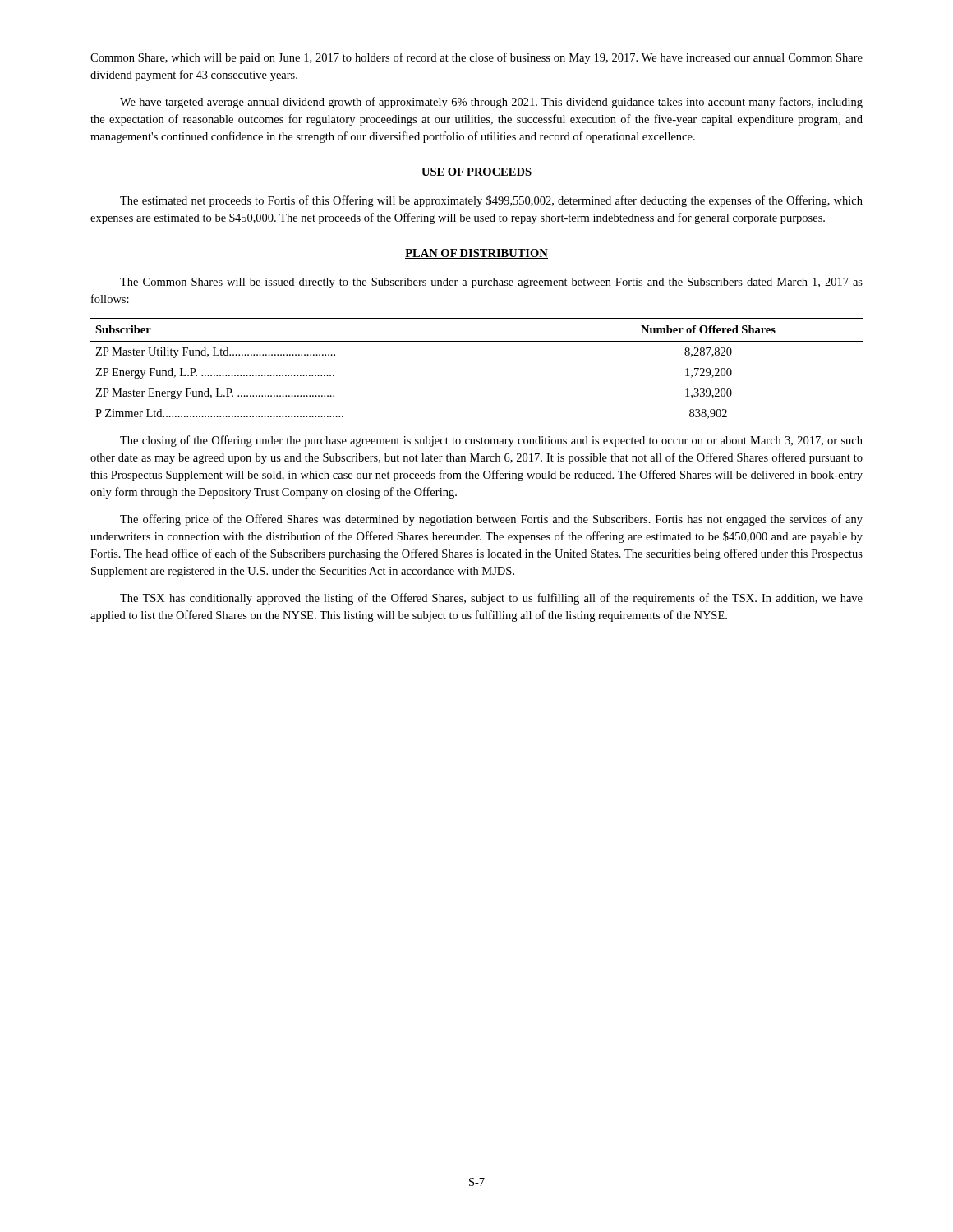The height and width of the screenshot is (1232, 953).
Task: Find the block on this page that starts "The TSX has conditionally approved the listing of"
Action: [x=476, y=607]
